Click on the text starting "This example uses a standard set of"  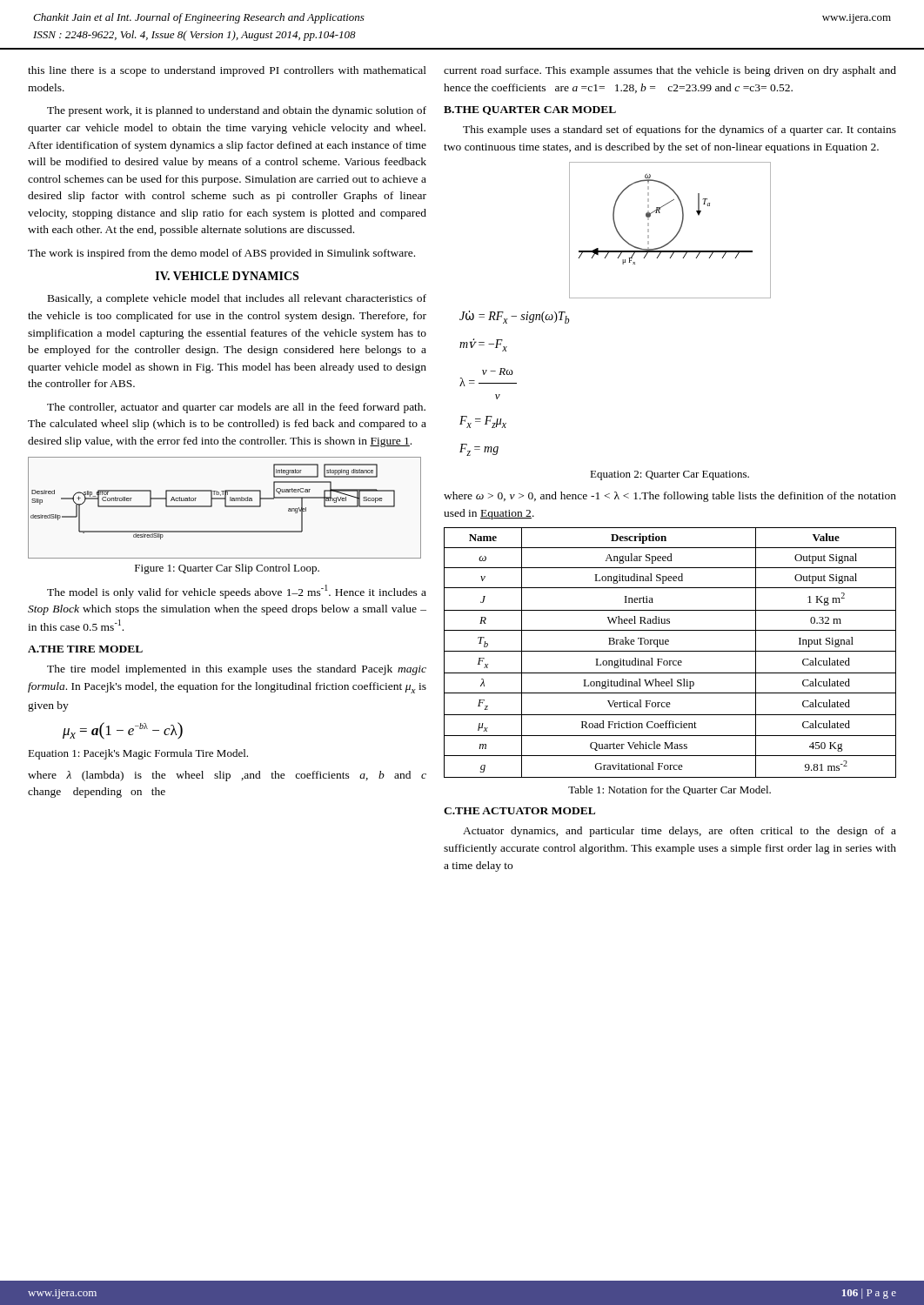(x=670, y=138)
